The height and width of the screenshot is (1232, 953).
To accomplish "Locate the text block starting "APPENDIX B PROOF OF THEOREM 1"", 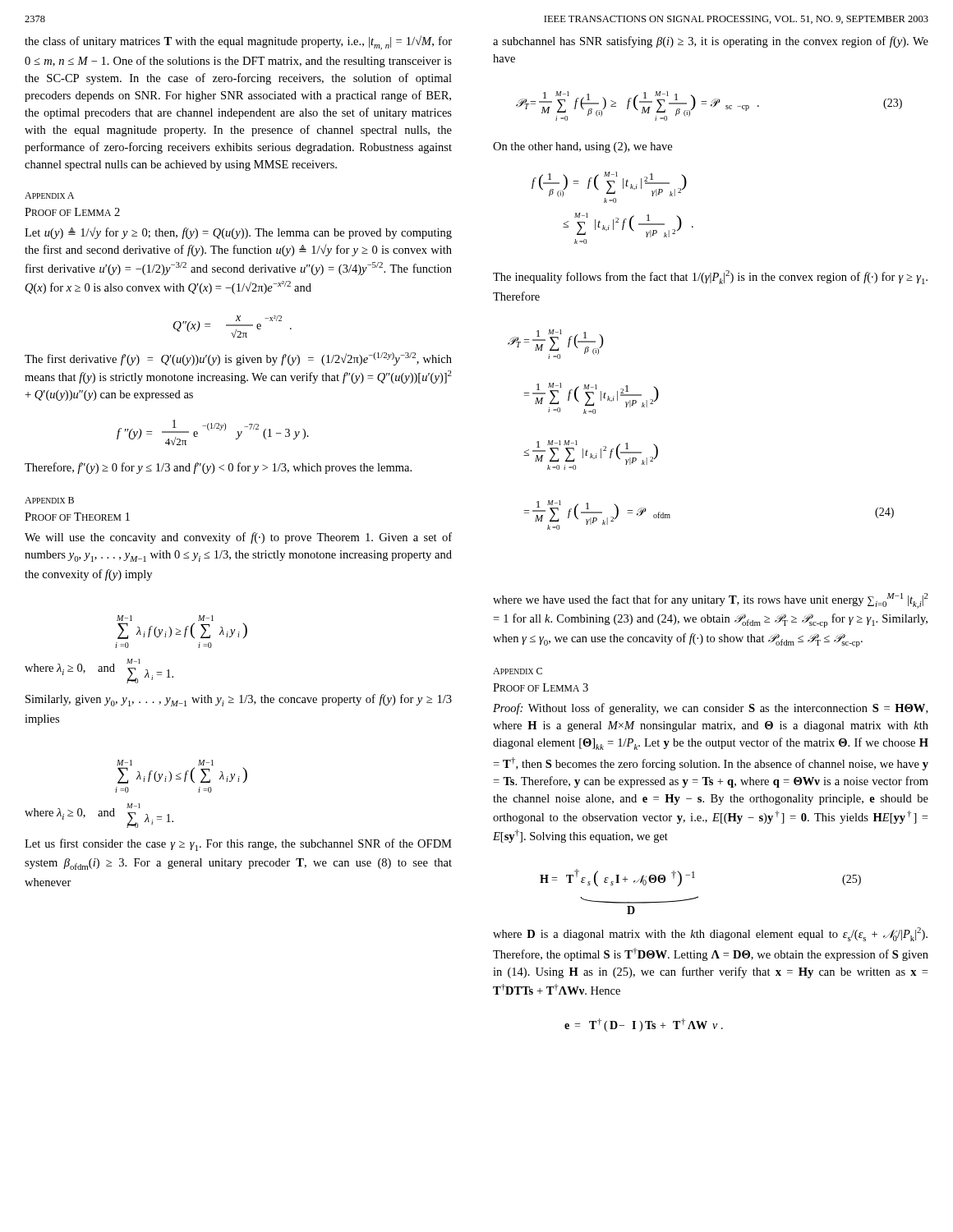I will point(49,500).
